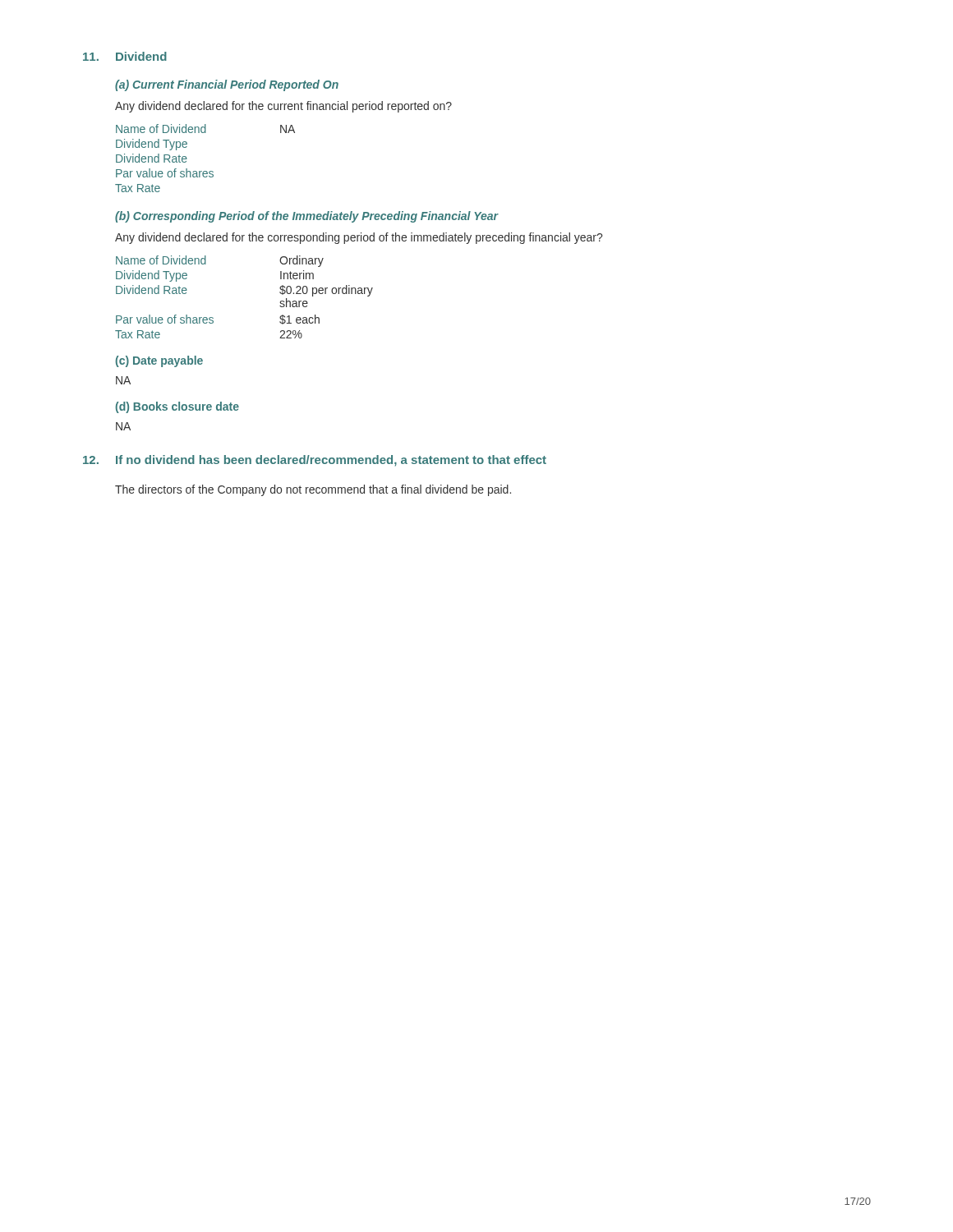
Task: Navigate to the text starting "(d) Books closure date"
Action: [x=177, y=407]
